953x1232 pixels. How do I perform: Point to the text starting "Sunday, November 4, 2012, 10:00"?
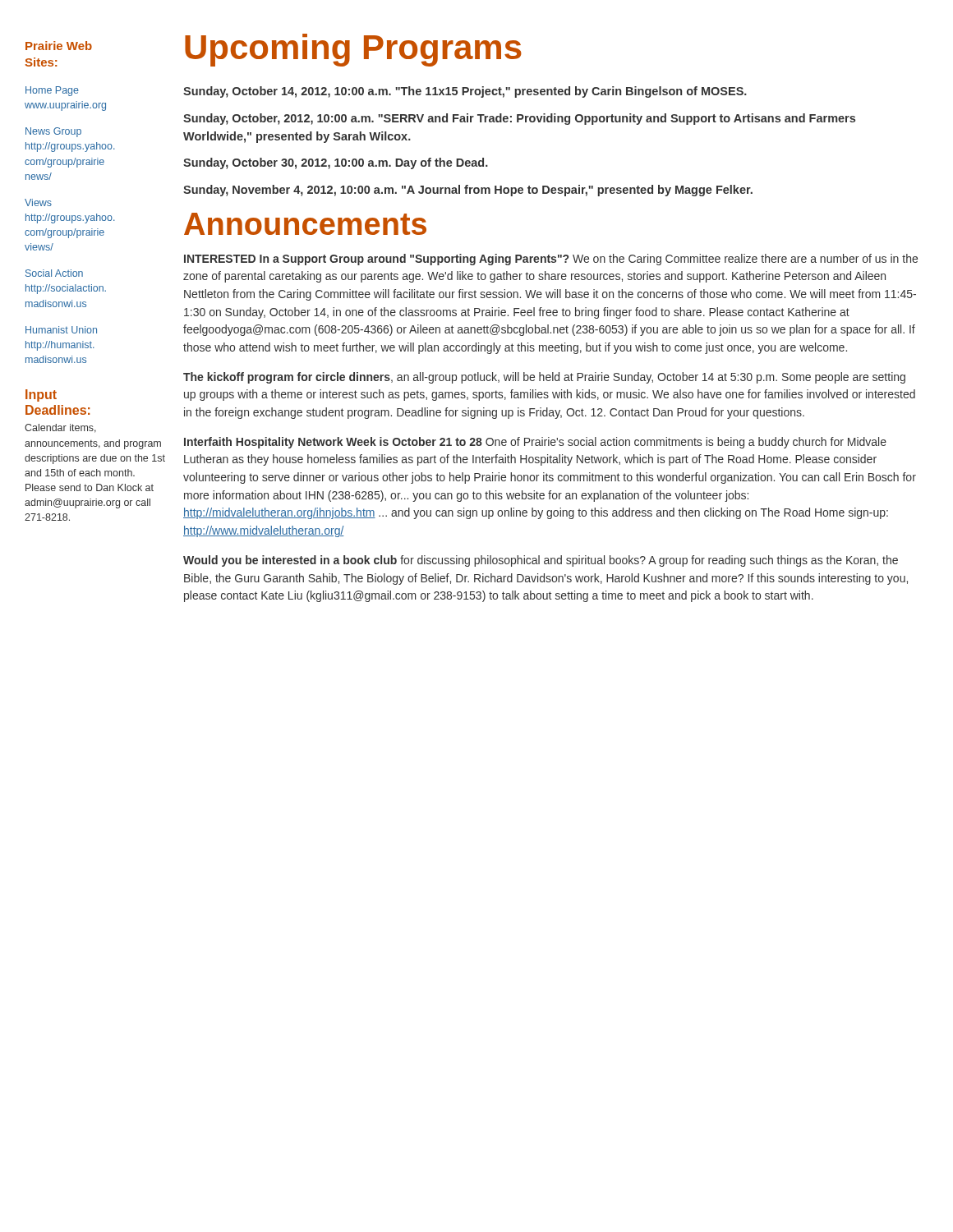click(468, 190)
